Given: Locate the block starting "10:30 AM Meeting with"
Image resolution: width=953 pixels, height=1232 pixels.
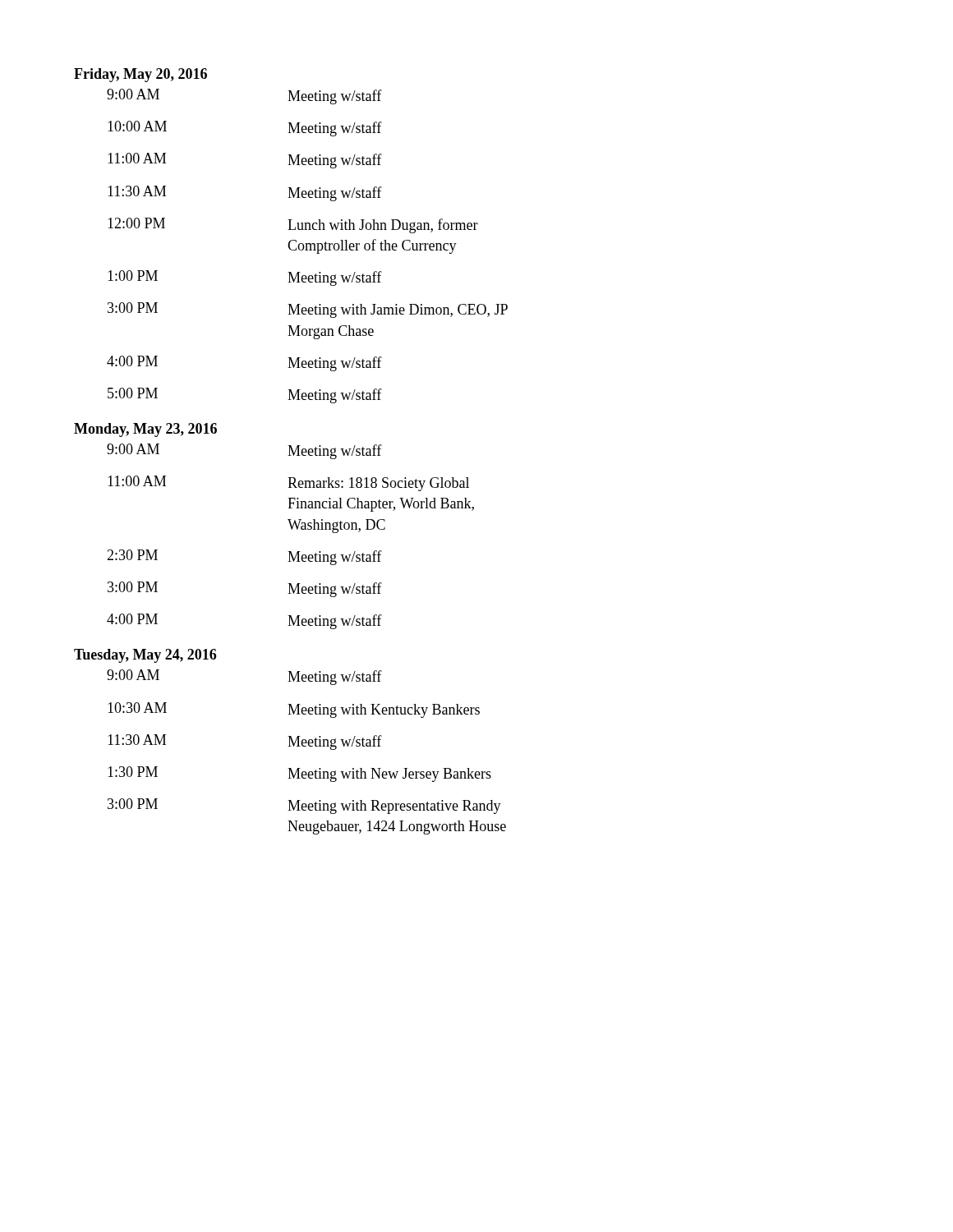Looking at the screenshot, I should 476,710.
